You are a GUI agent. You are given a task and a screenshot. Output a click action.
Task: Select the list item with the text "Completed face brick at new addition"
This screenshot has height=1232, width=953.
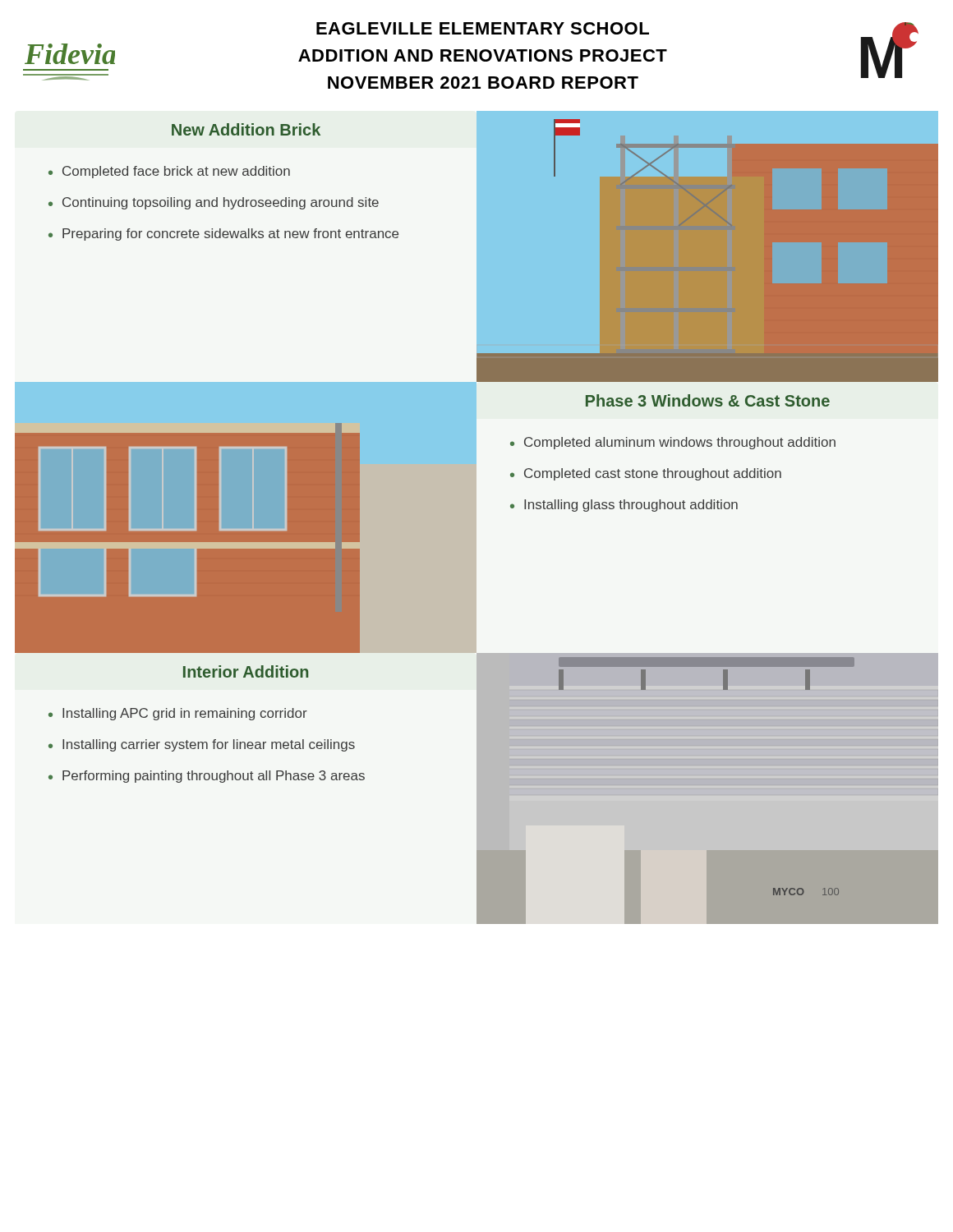(176, 171)
